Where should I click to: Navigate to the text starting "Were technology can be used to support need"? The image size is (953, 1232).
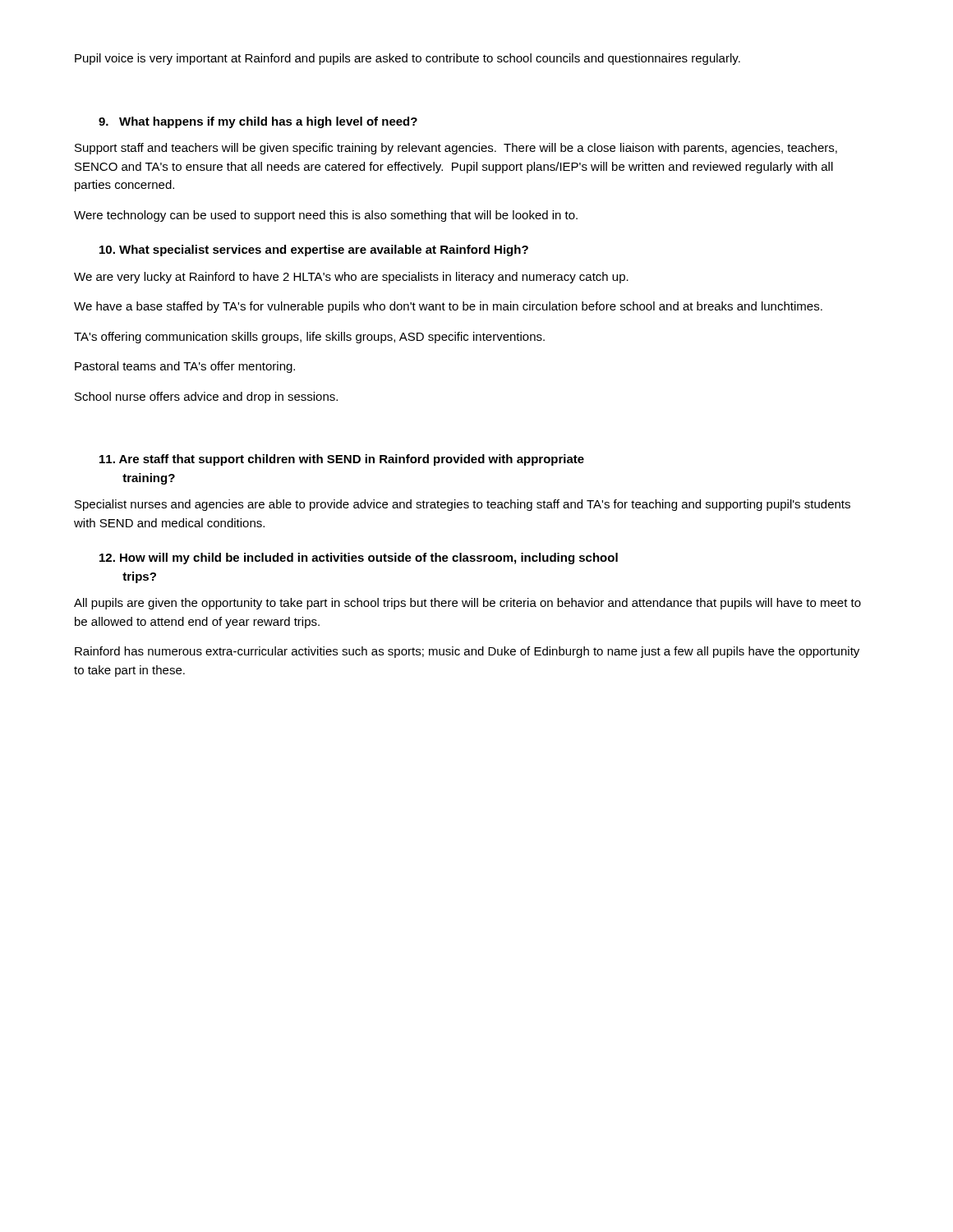pyautogui.click(x=326, y=214)
